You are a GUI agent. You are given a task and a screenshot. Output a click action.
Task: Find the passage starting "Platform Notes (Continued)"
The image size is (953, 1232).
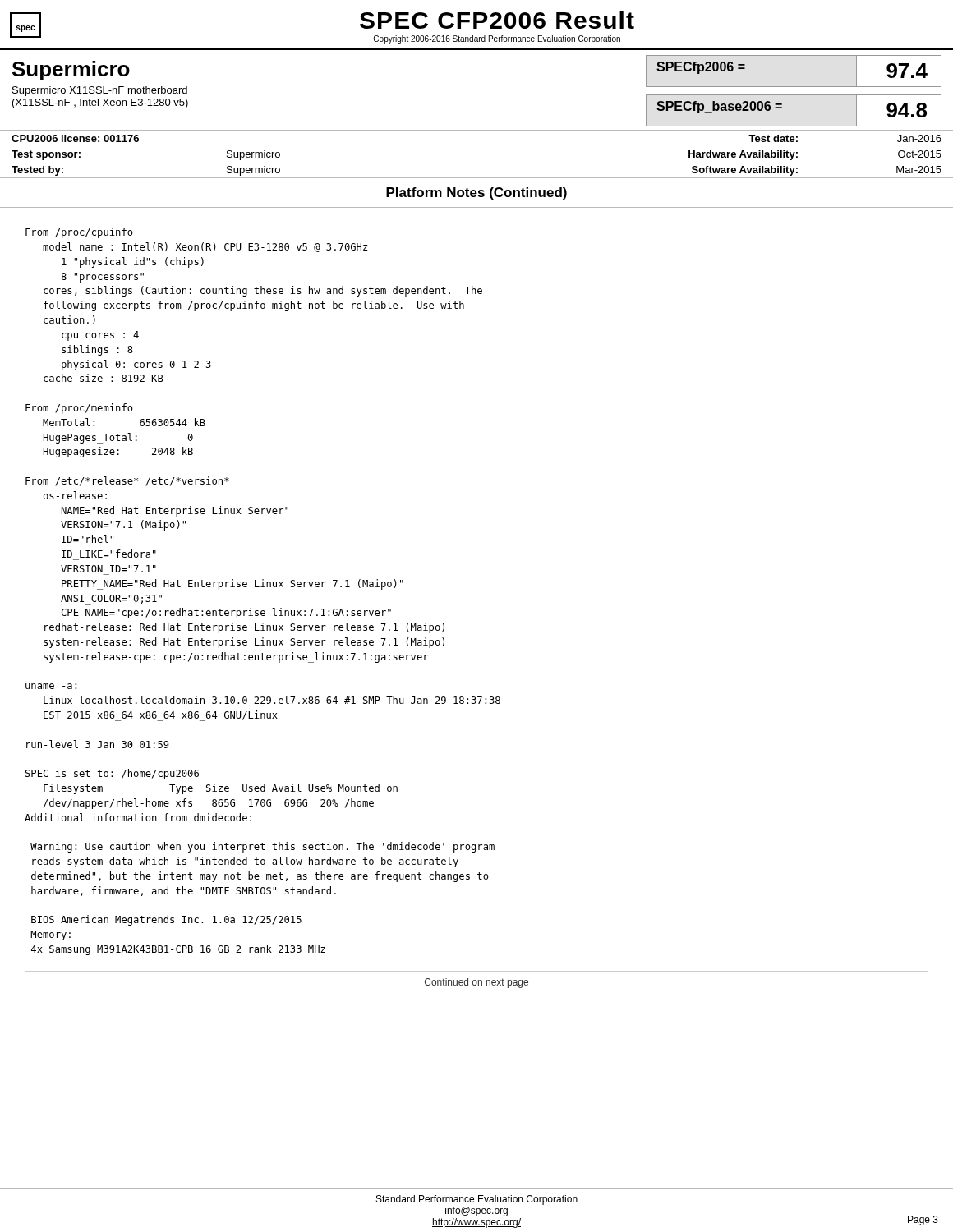[476, 193]
